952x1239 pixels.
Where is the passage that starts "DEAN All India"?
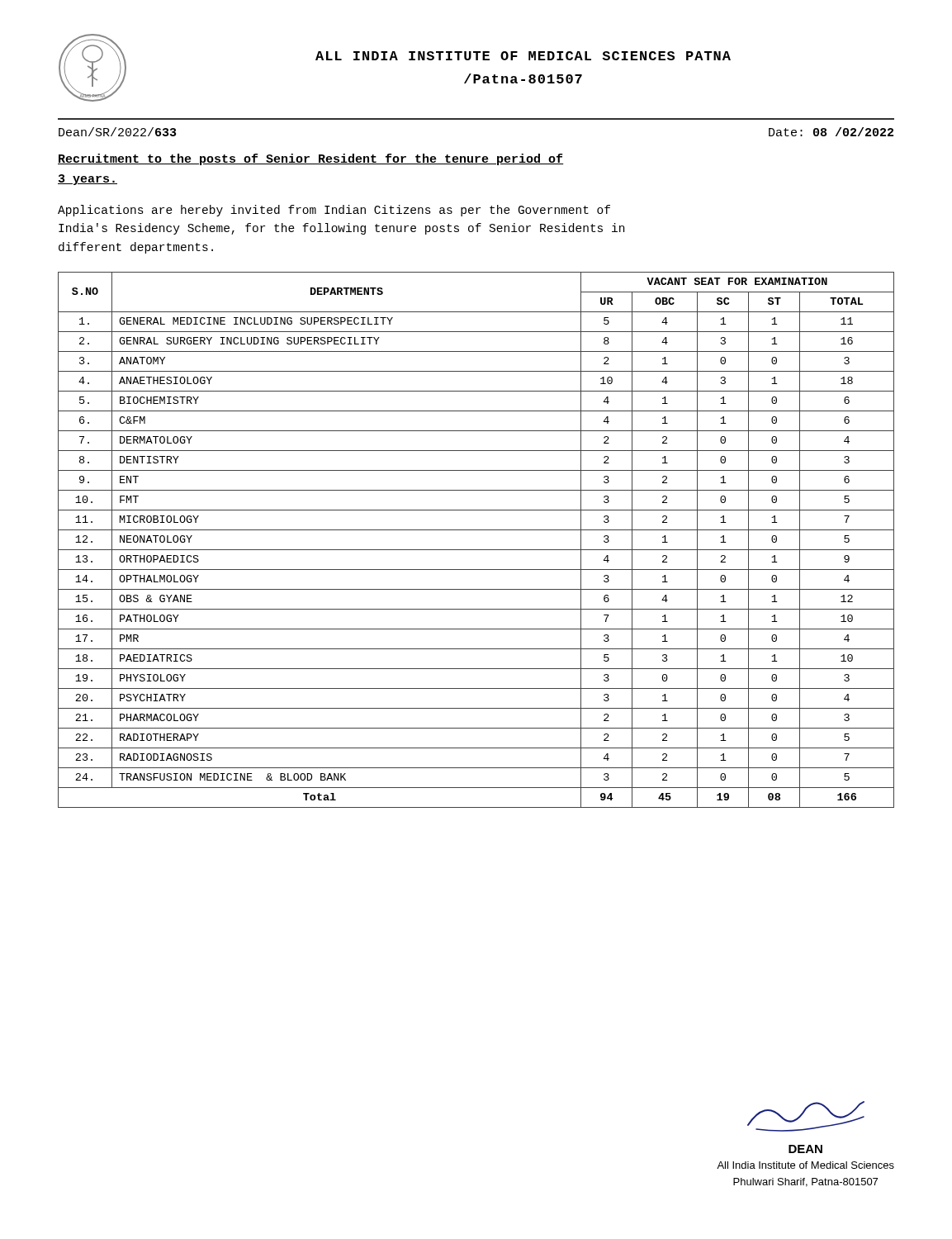click(806, 1141)
